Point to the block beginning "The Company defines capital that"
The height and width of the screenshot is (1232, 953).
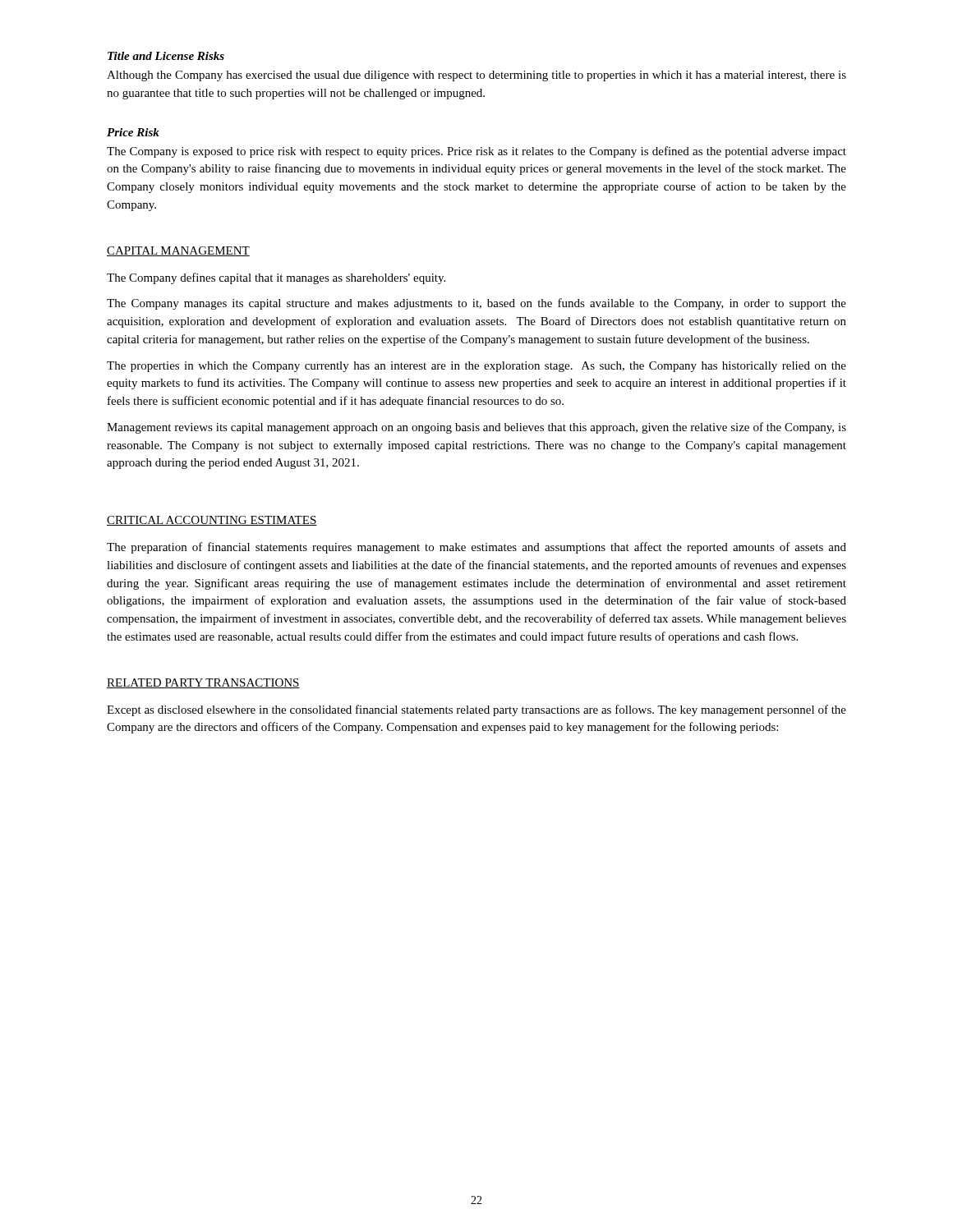click(276, 278)
